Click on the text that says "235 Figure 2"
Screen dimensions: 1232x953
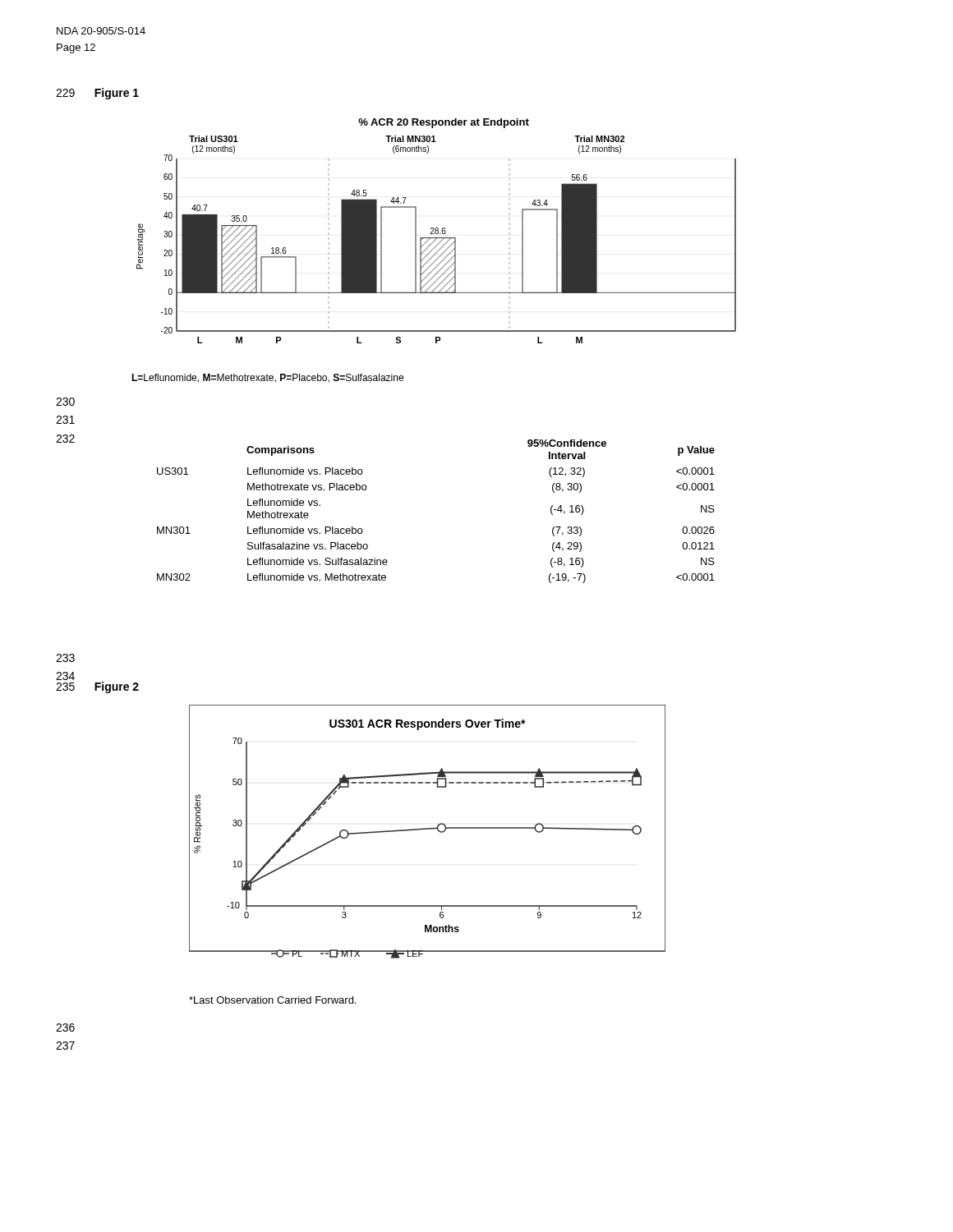click(x=97, y=687)
